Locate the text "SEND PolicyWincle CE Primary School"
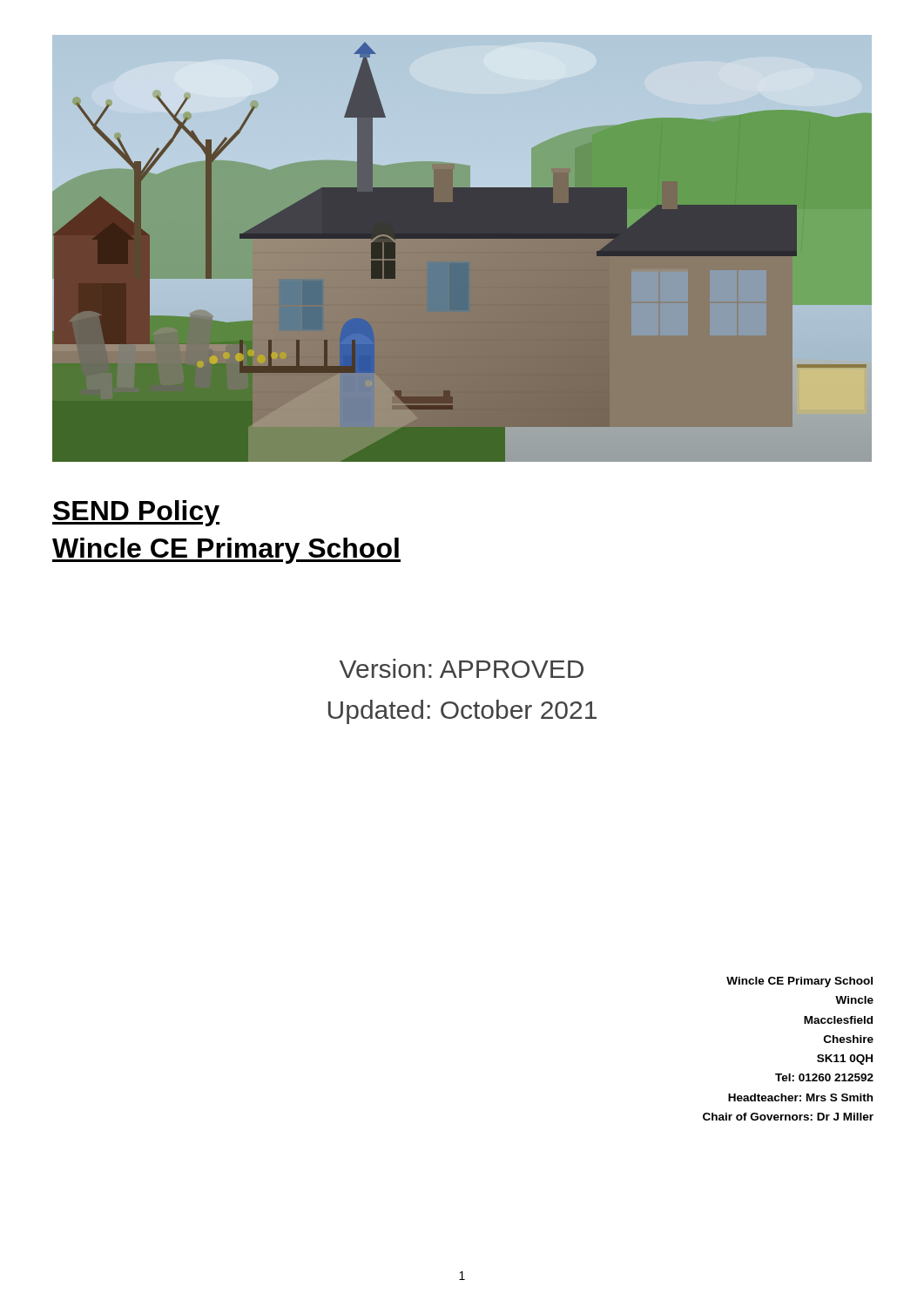This screenshot has width=924, height=1307. pos(226,530)
